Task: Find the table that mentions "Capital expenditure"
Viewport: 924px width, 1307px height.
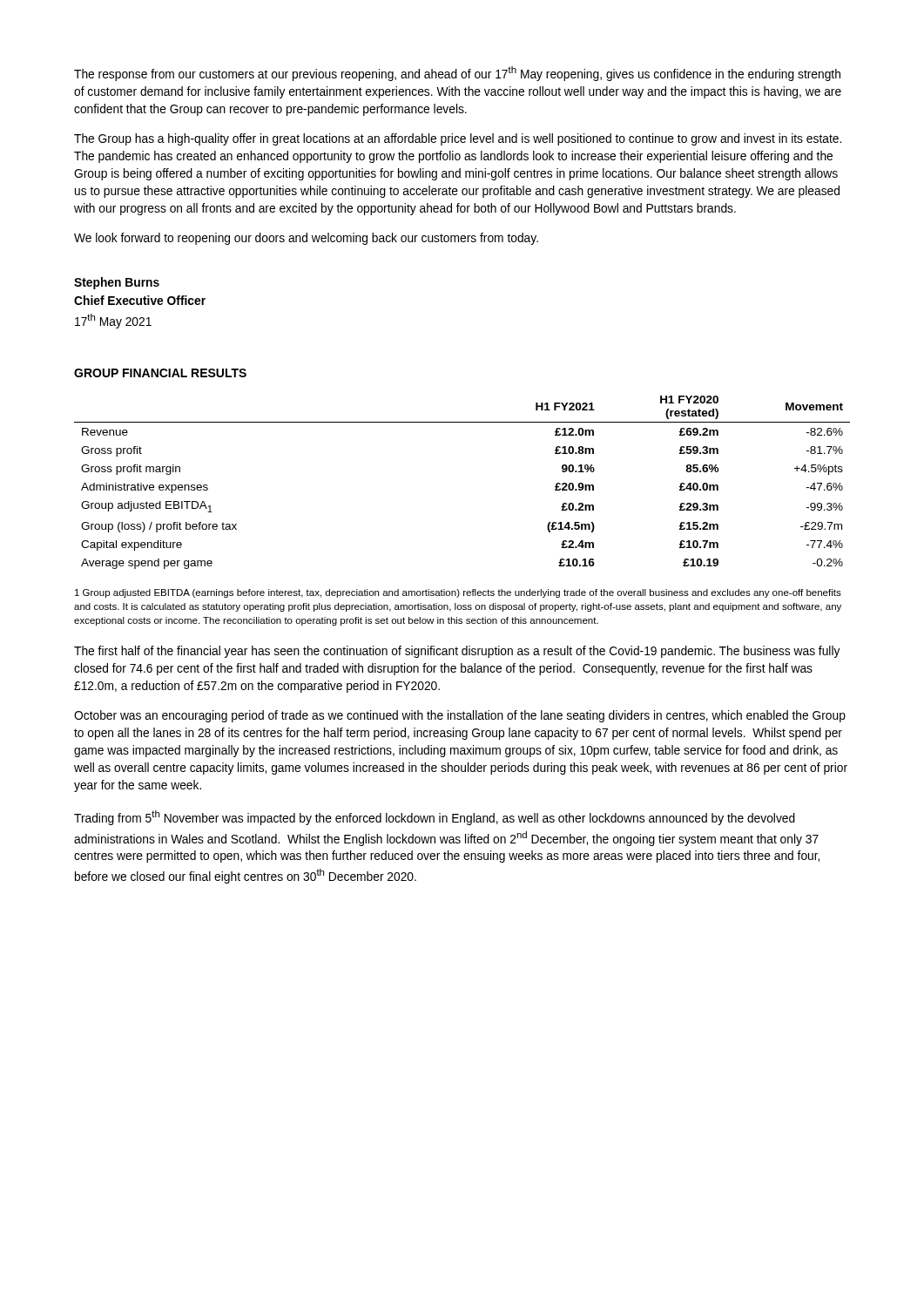Action: click(x=462, y=481)
